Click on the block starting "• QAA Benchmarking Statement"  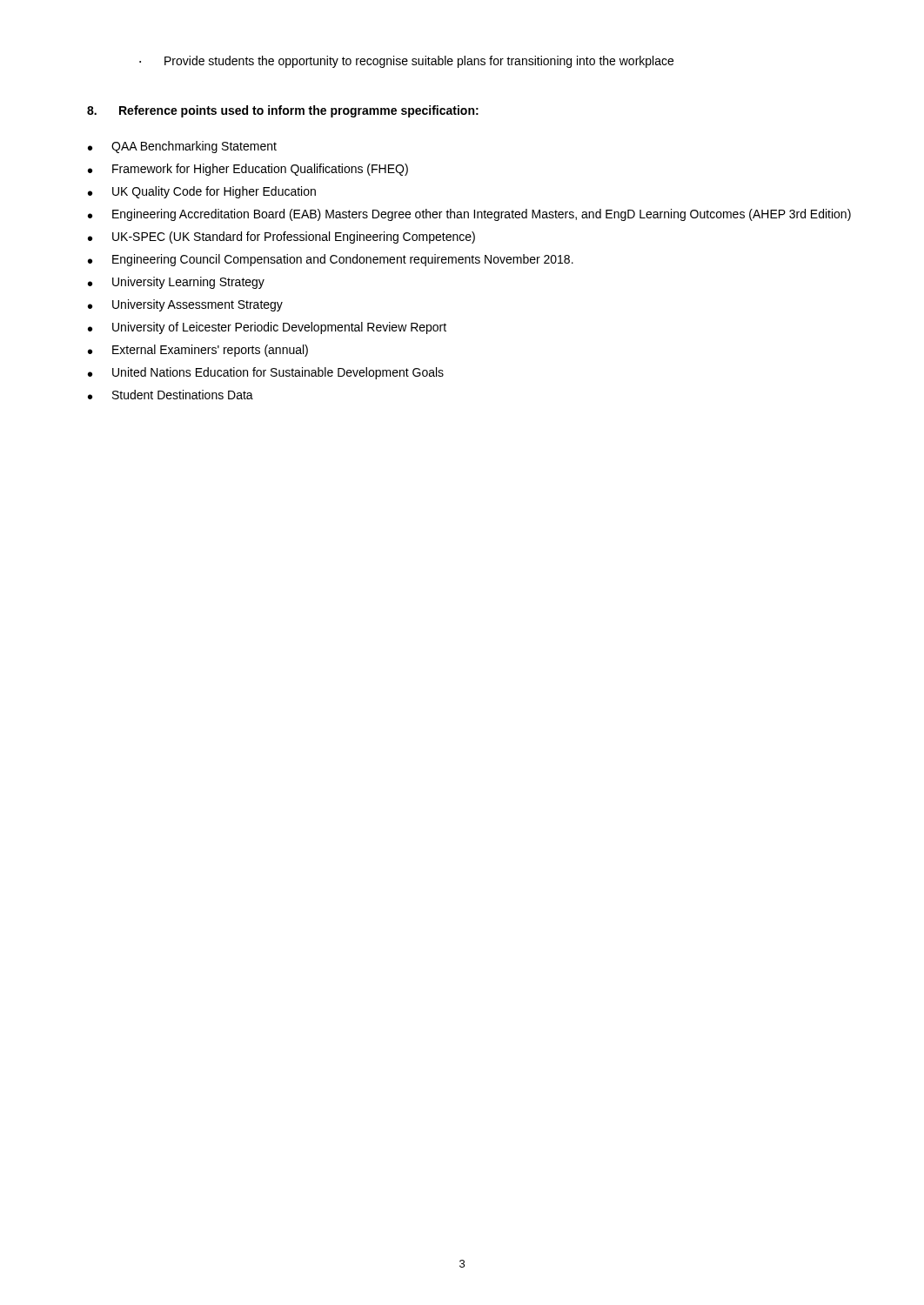click(x=182, y=147)
